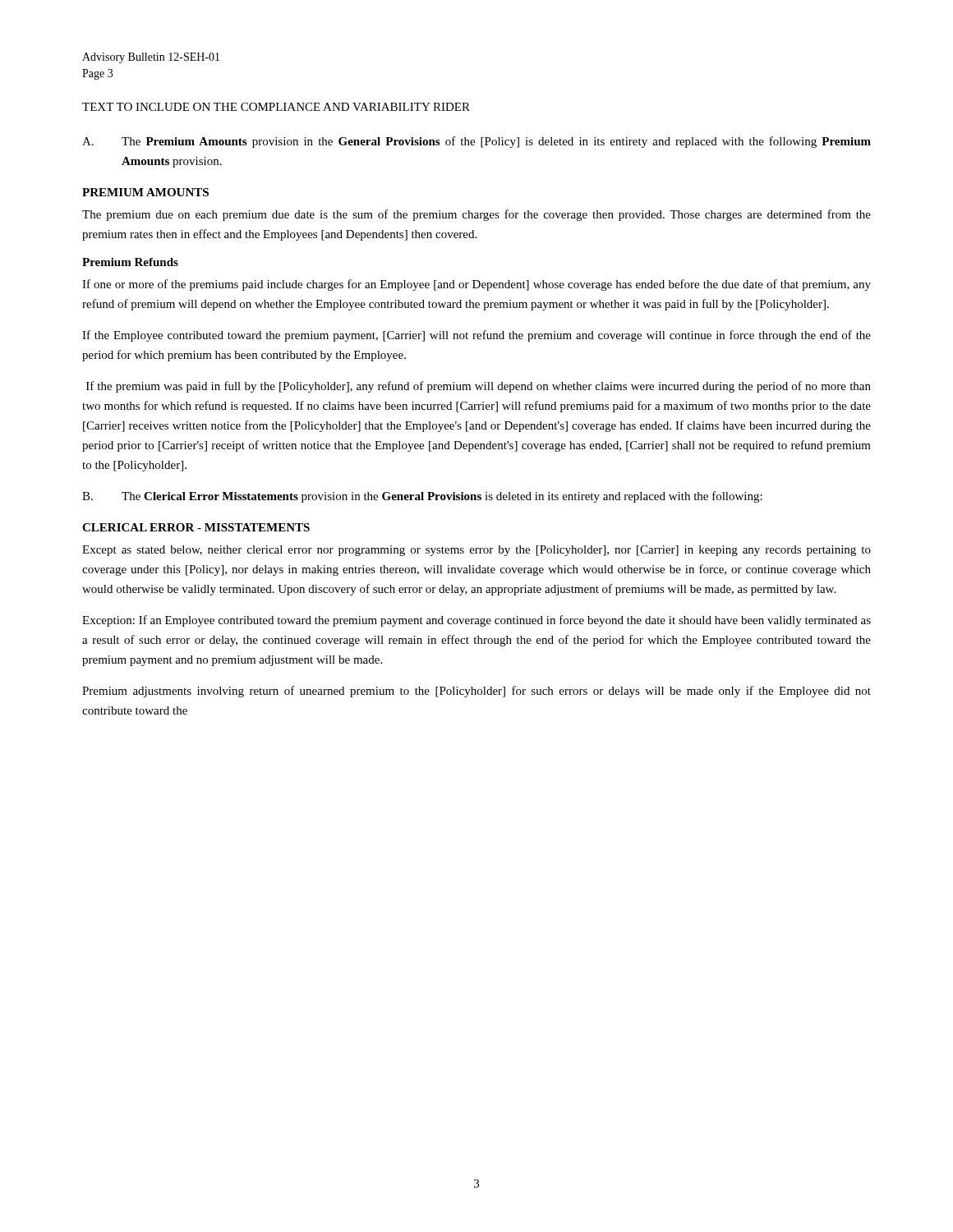This screenshot has width=953, height=1232.
Task: Find the block on this page that starts "The premium due on each premium due"
Action: coord(476,224)
